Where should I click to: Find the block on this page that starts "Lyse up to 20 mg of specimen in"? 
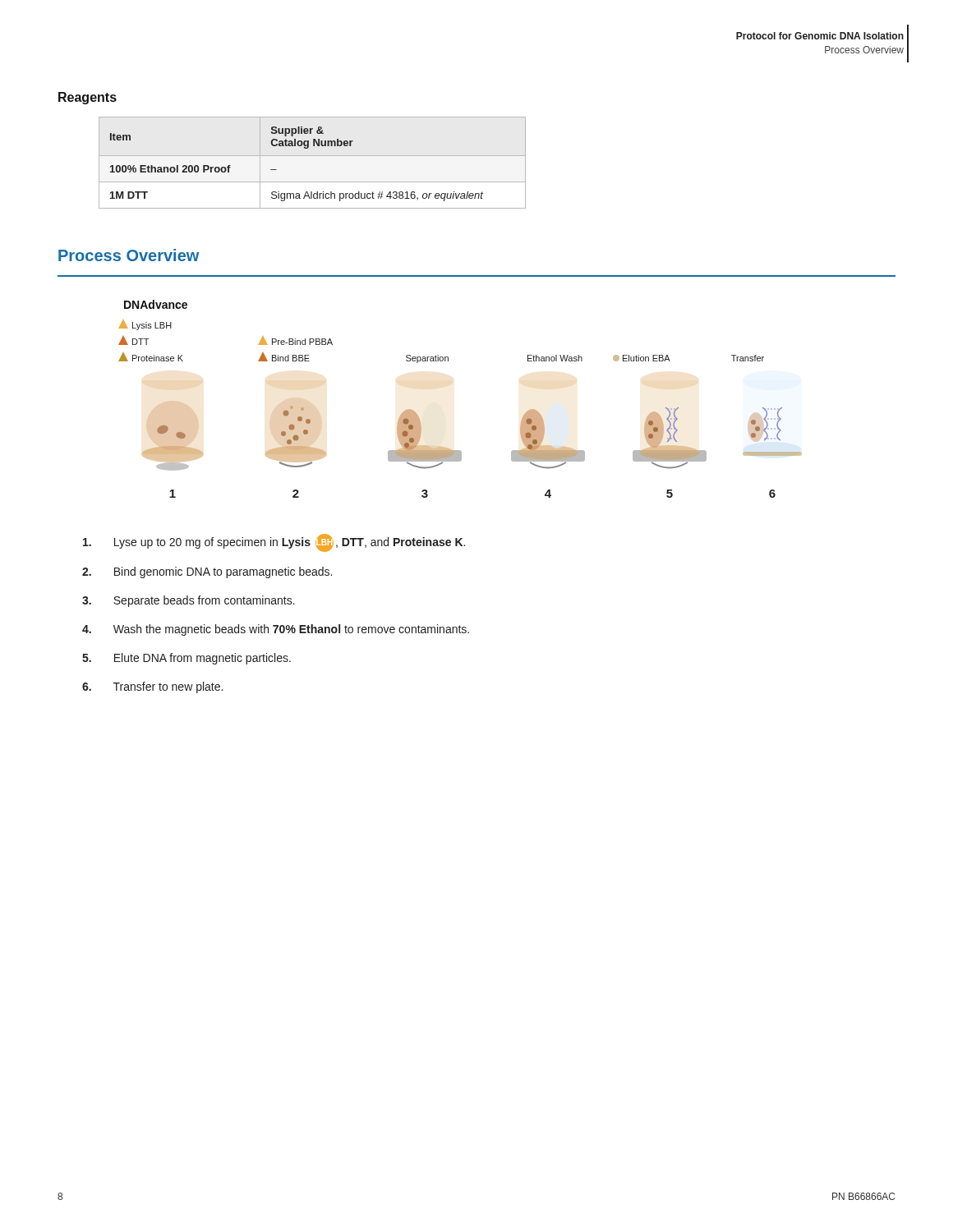[x=274, y=543]
